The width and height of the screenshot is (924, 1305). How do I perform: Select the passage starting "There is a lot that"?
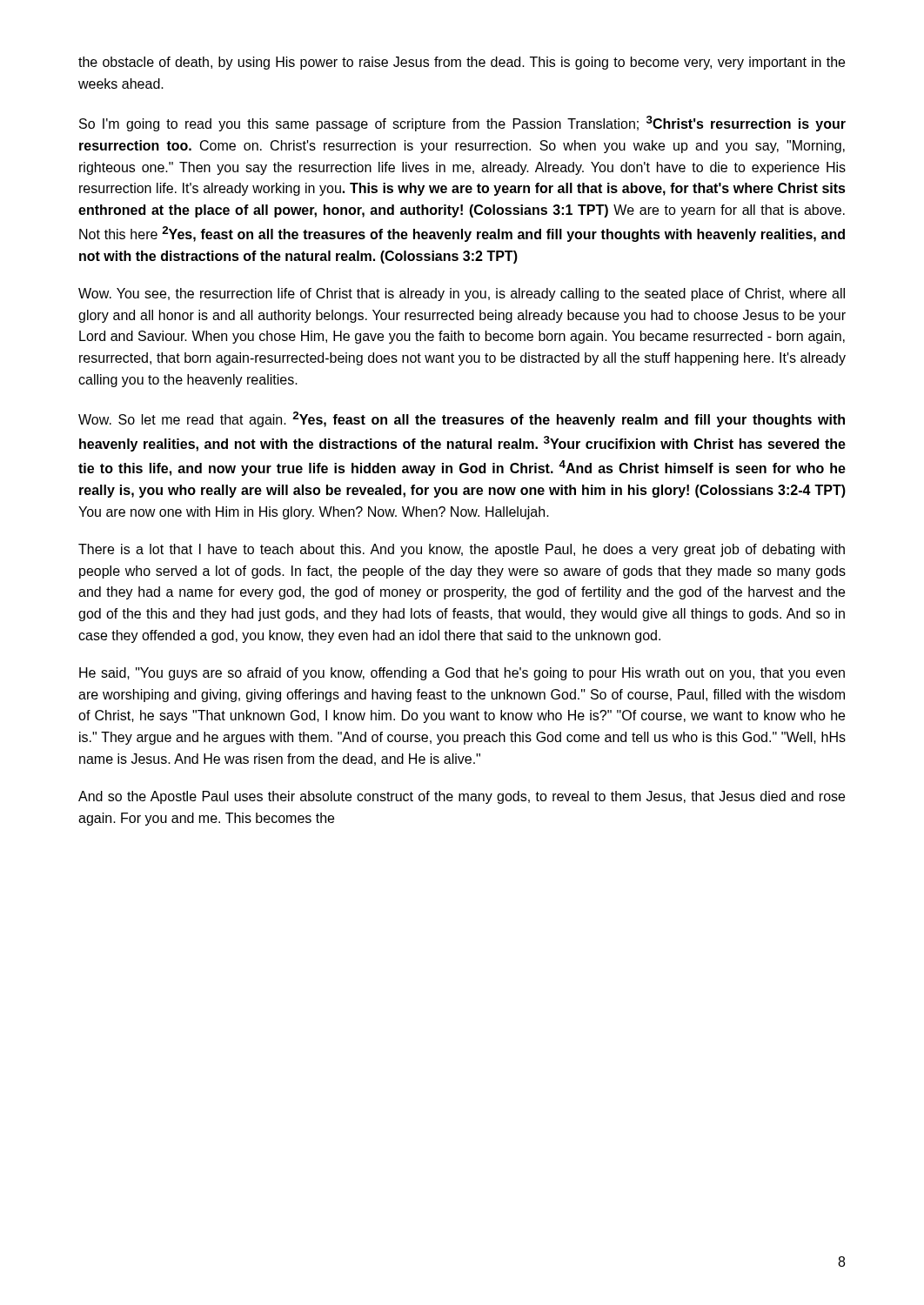(462, 592)
